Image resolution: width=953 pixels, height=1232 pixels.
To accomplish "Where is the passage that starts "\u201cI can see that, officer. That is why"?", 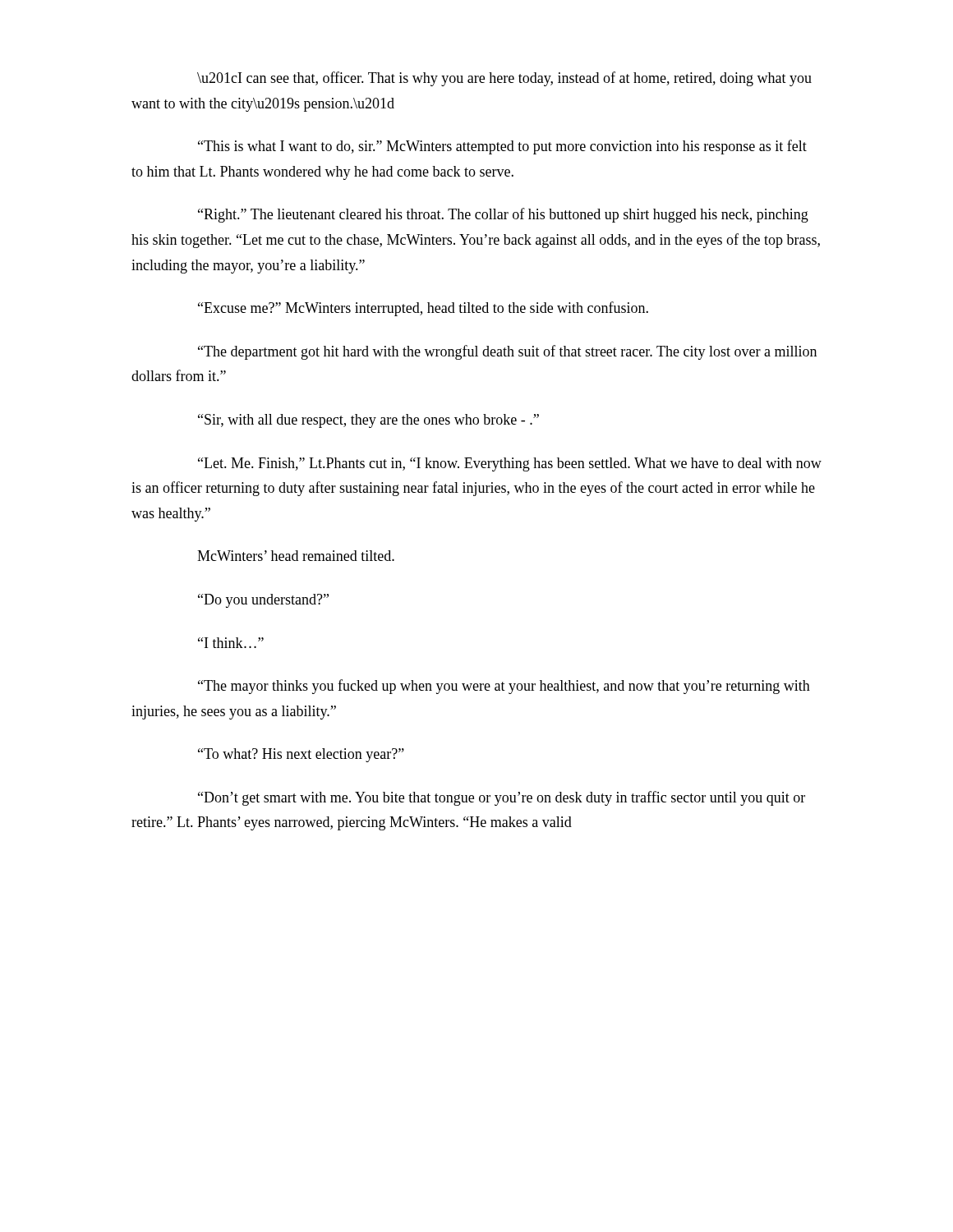I will click(x=476, y=91).
